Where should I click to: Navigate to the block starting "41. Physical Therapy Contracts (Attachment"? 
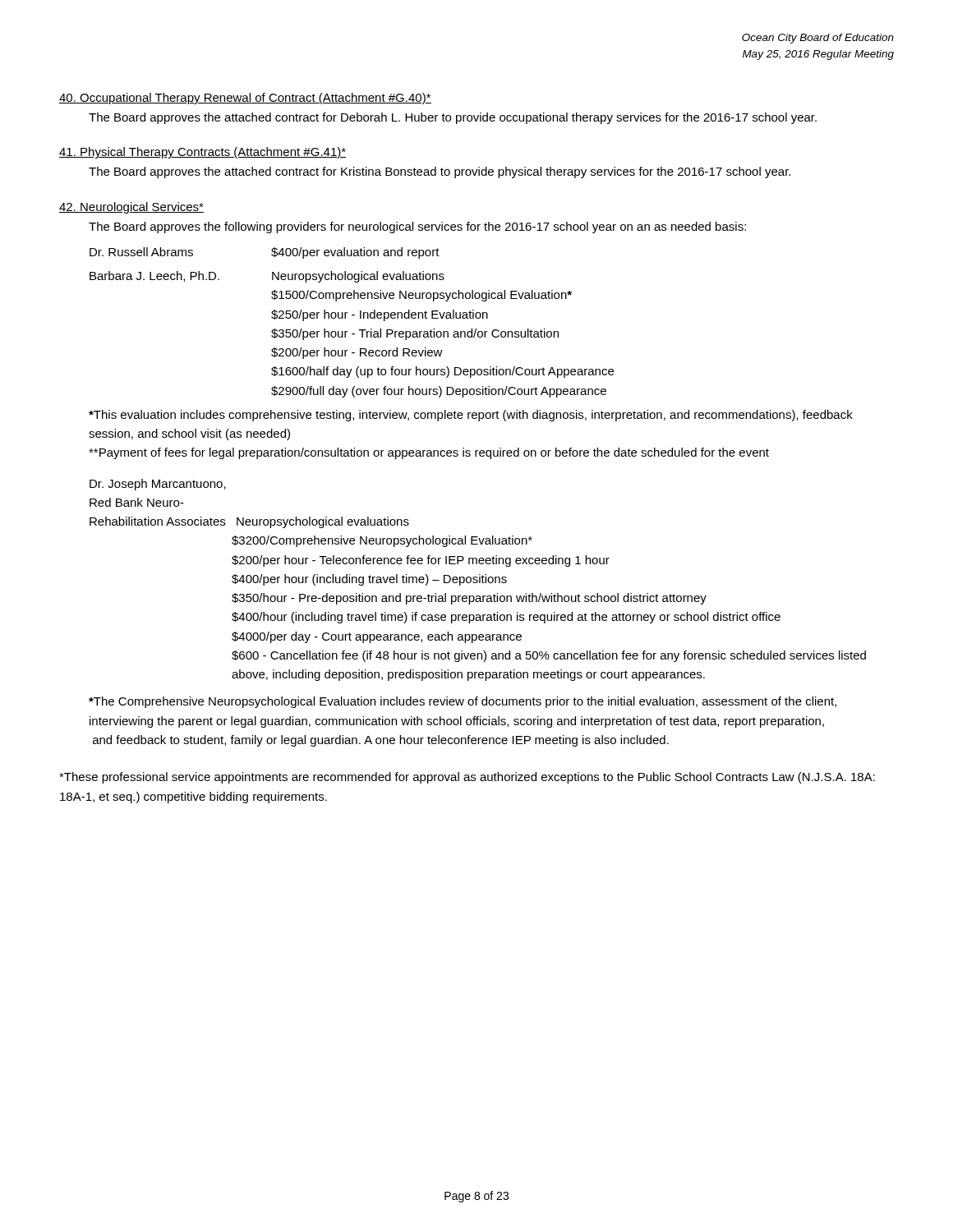point(476,163)
